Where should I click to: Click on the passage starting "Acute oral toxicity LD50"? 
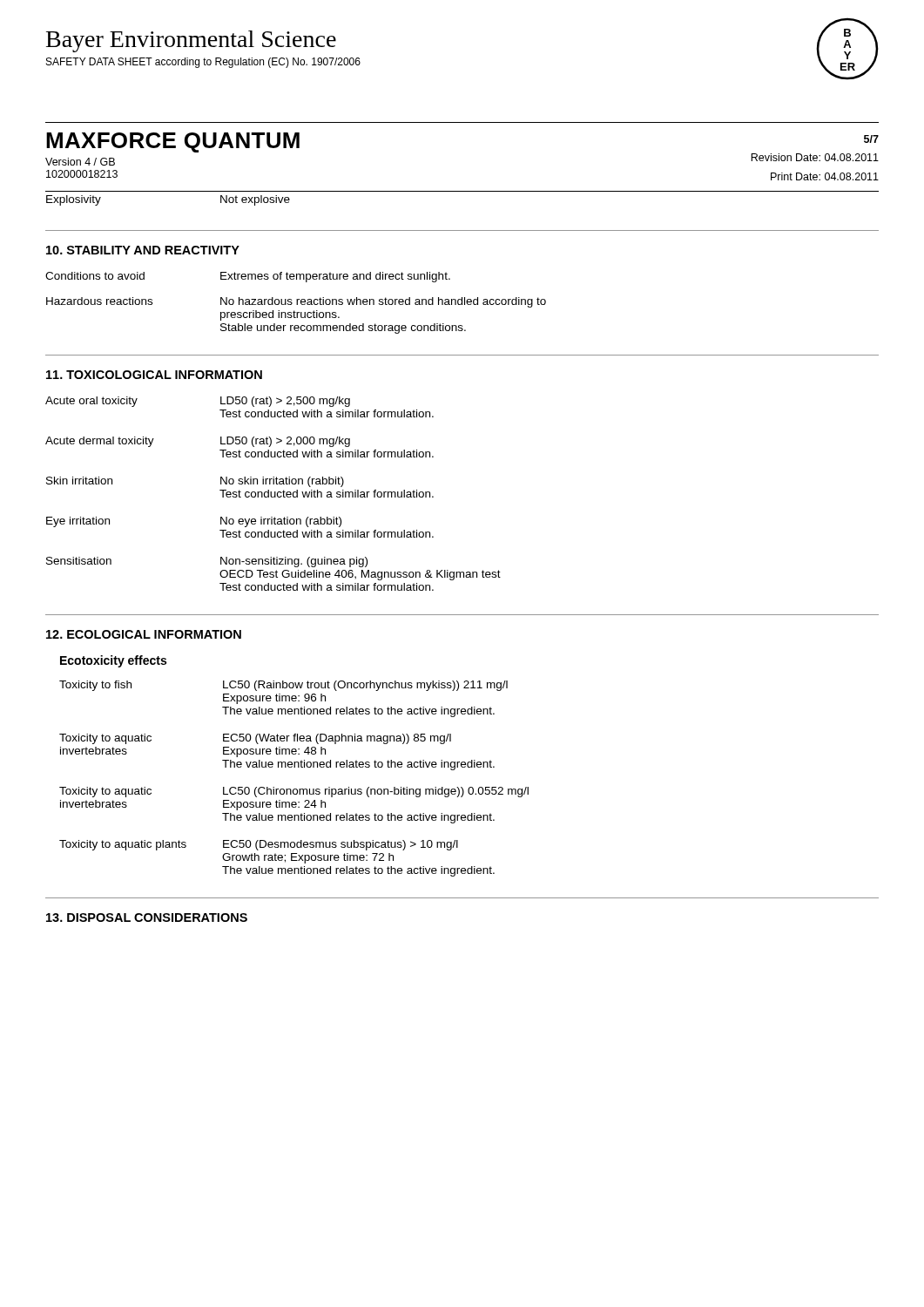[239, 407]
